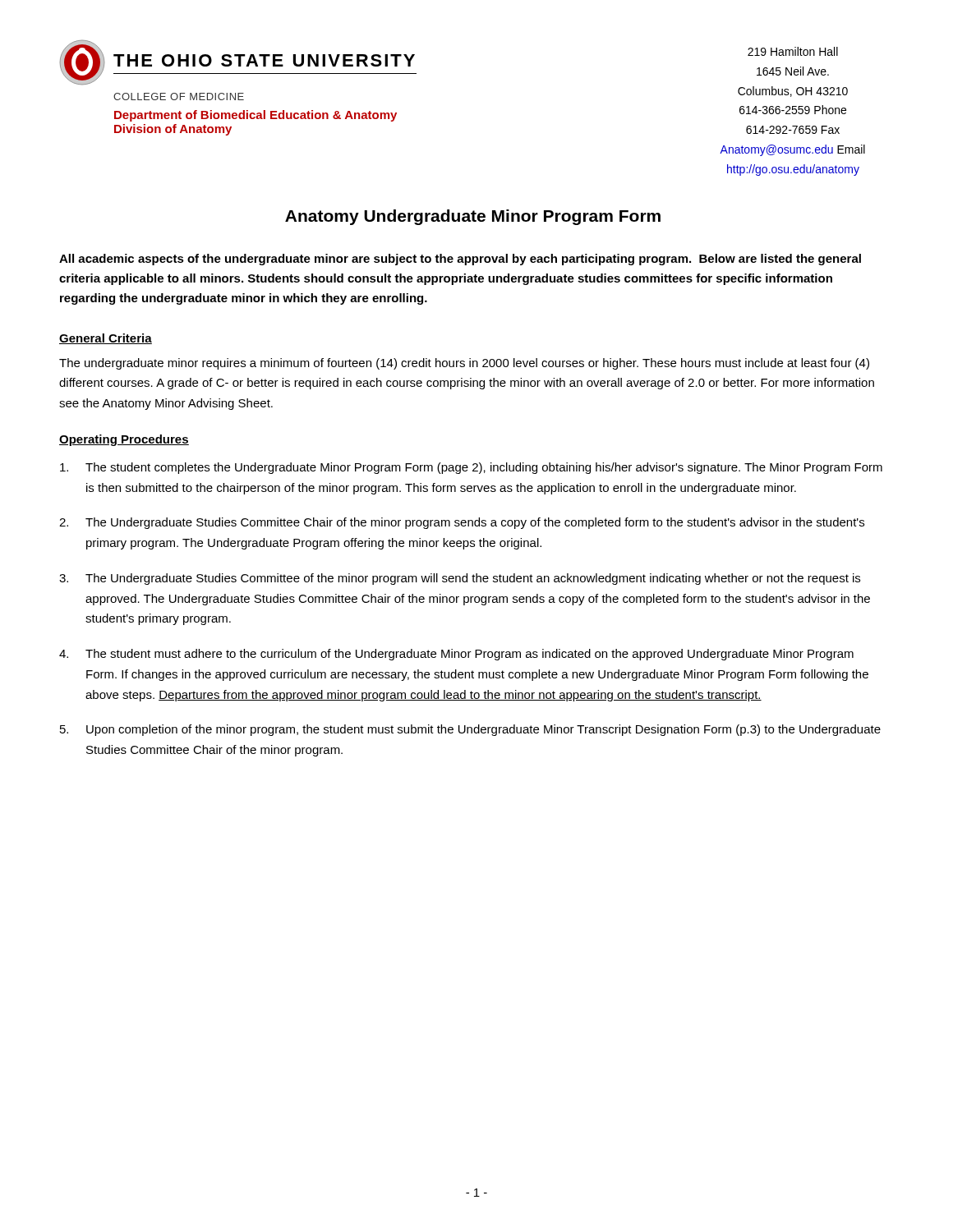Where is the passage that starts "The undergraduate minor requires a minimum of"?

tap(473, 383)
